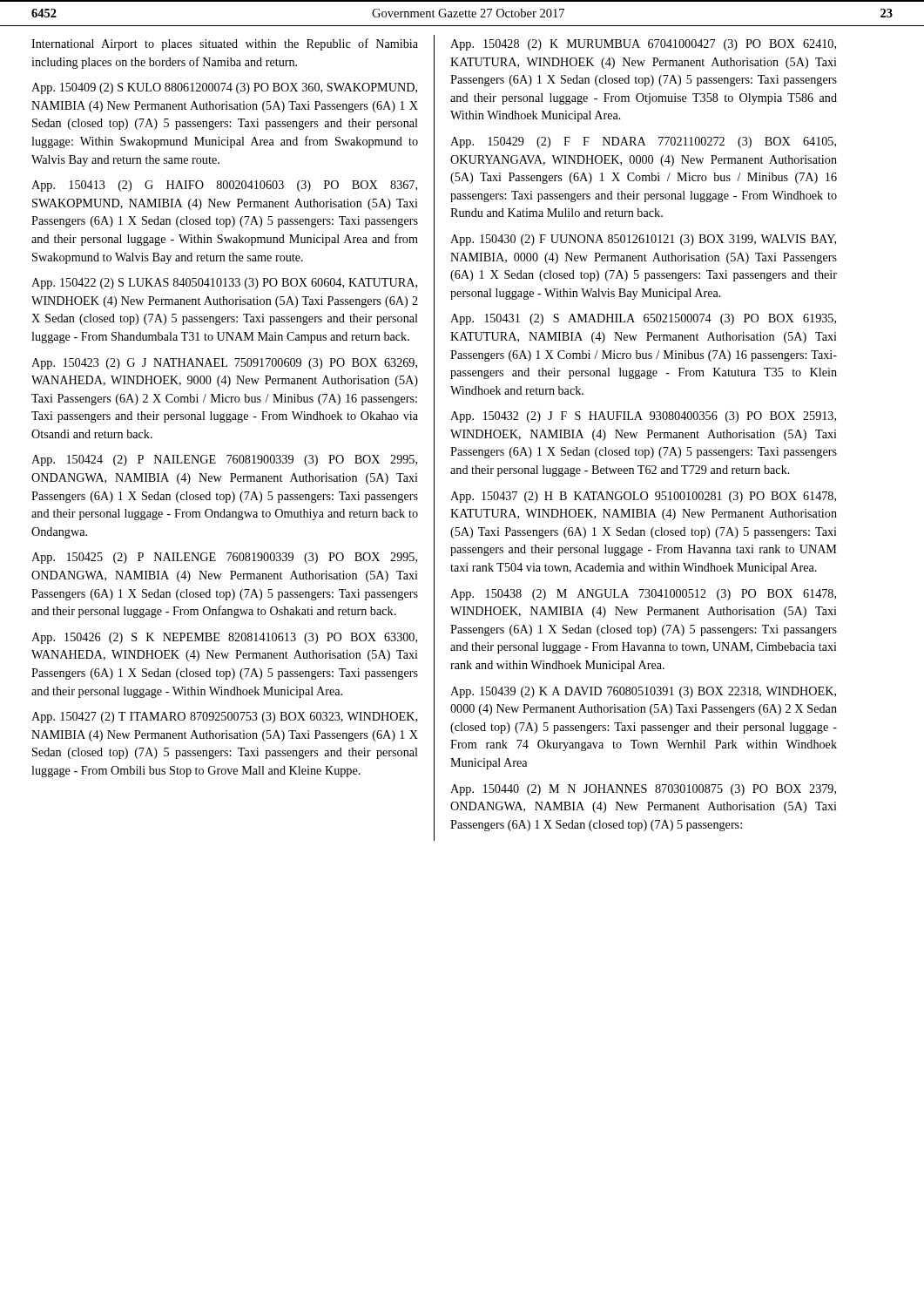Find the passage starting "App. 150427 (2) T ITAMARO 87092500753"
This screenshot has height=1307, width=924.
[x=225, y=743]
